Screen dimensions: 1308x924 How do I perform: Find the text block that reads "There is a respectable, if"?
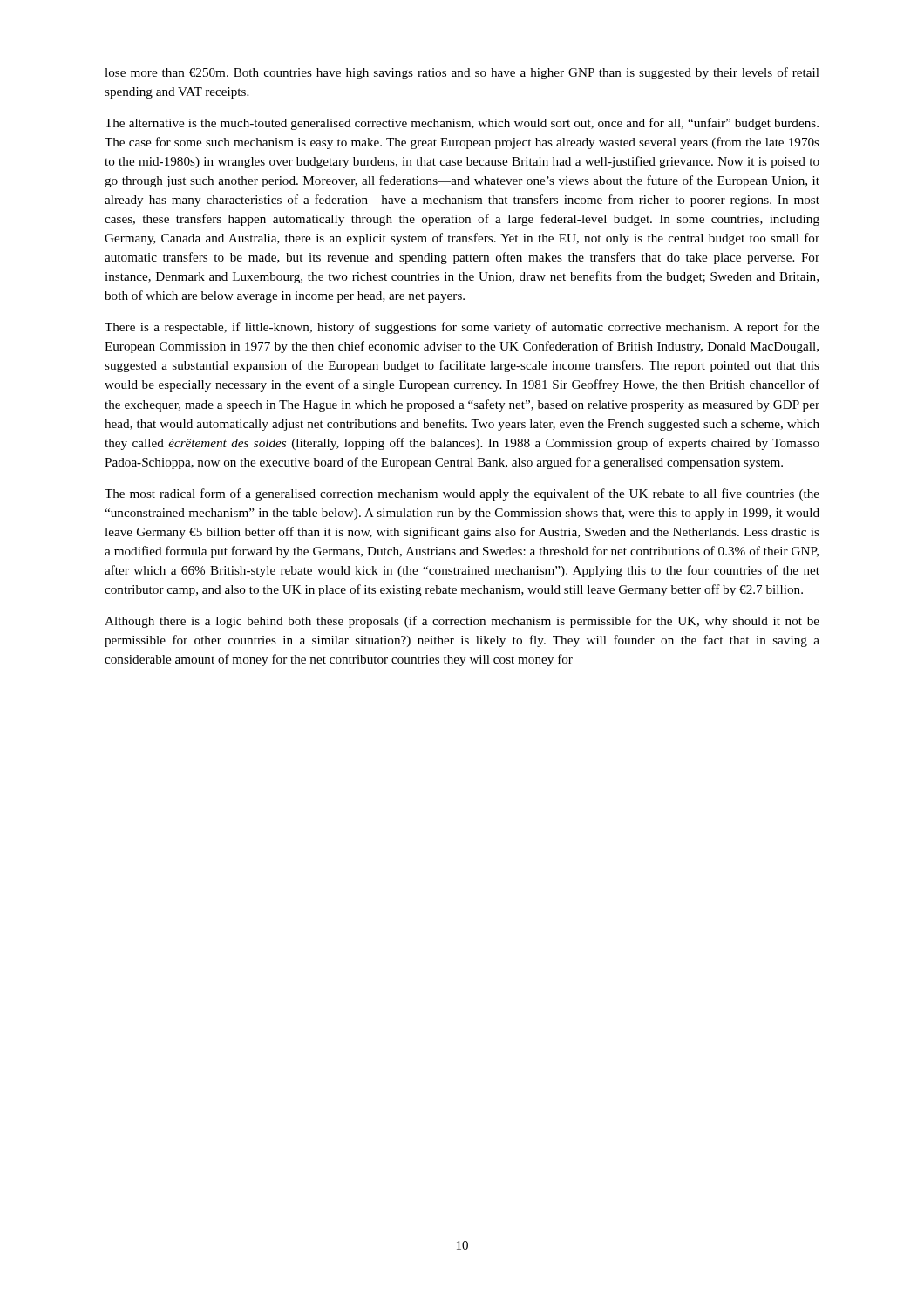(462, 395)
